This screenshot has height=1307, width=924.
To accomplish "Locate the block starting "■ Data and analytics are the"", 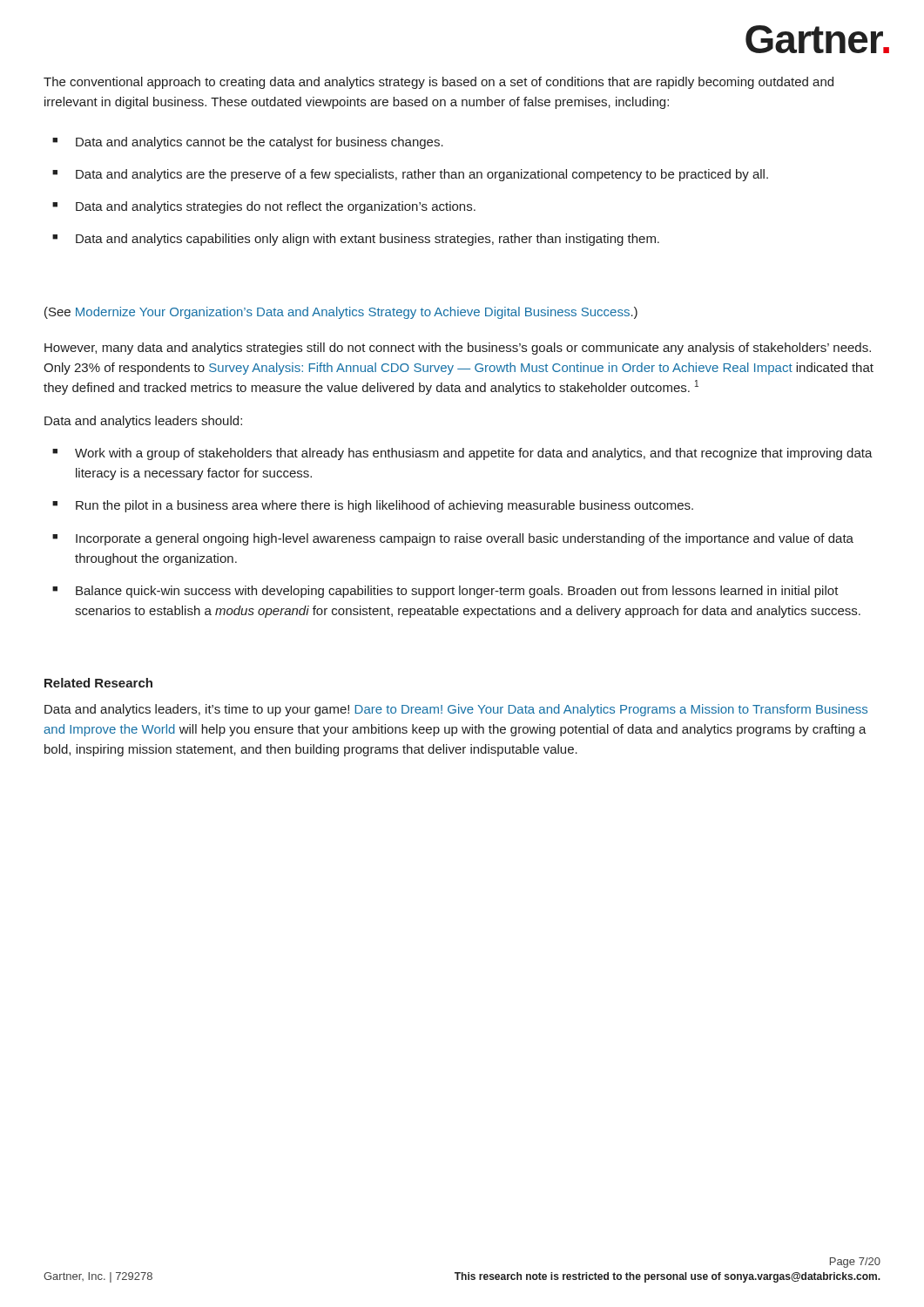I will point(411,174).
